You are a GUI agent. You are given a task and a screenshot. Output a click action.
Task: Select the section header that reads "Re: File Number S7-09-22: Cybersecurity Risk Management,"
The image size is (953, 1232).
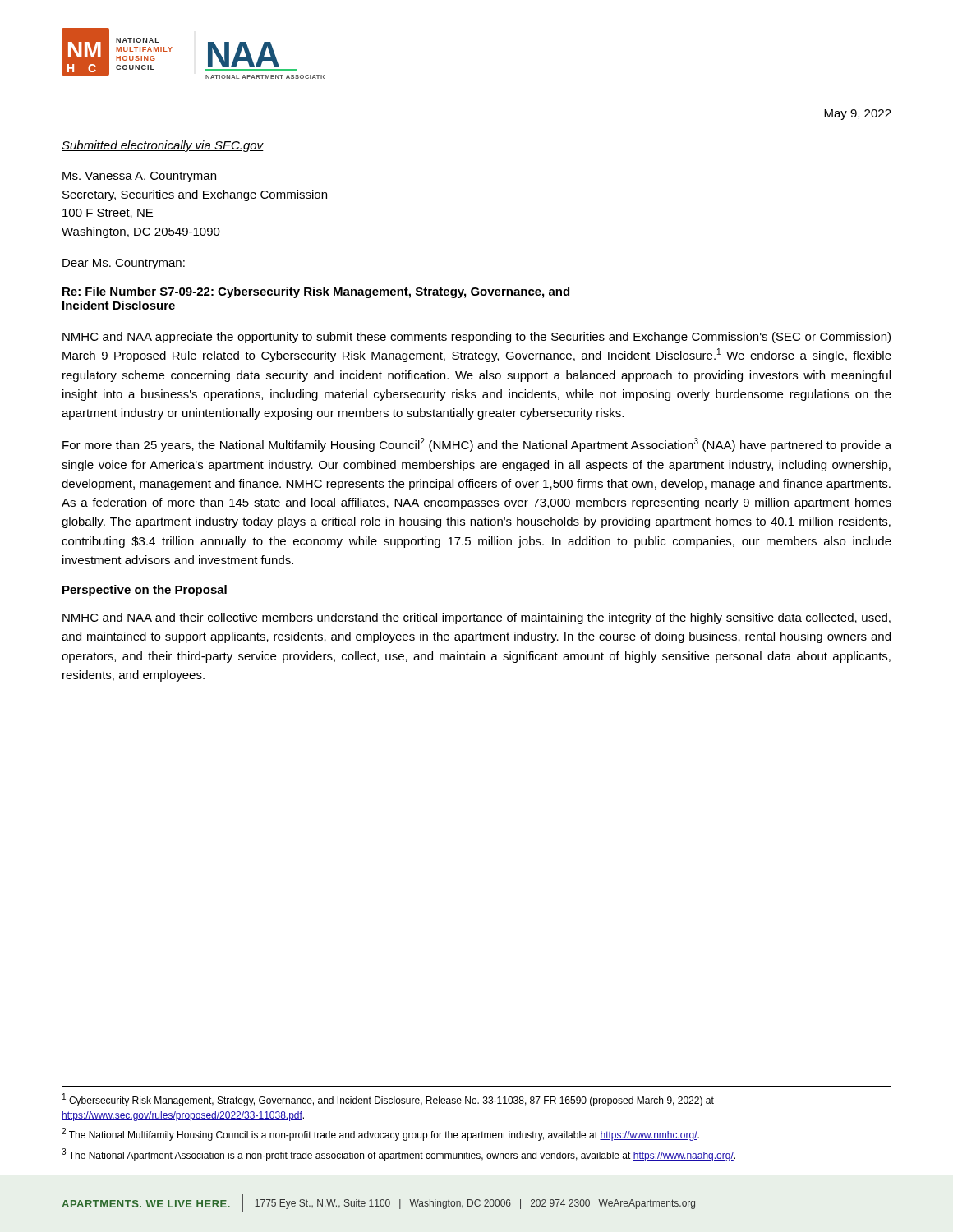316,298
